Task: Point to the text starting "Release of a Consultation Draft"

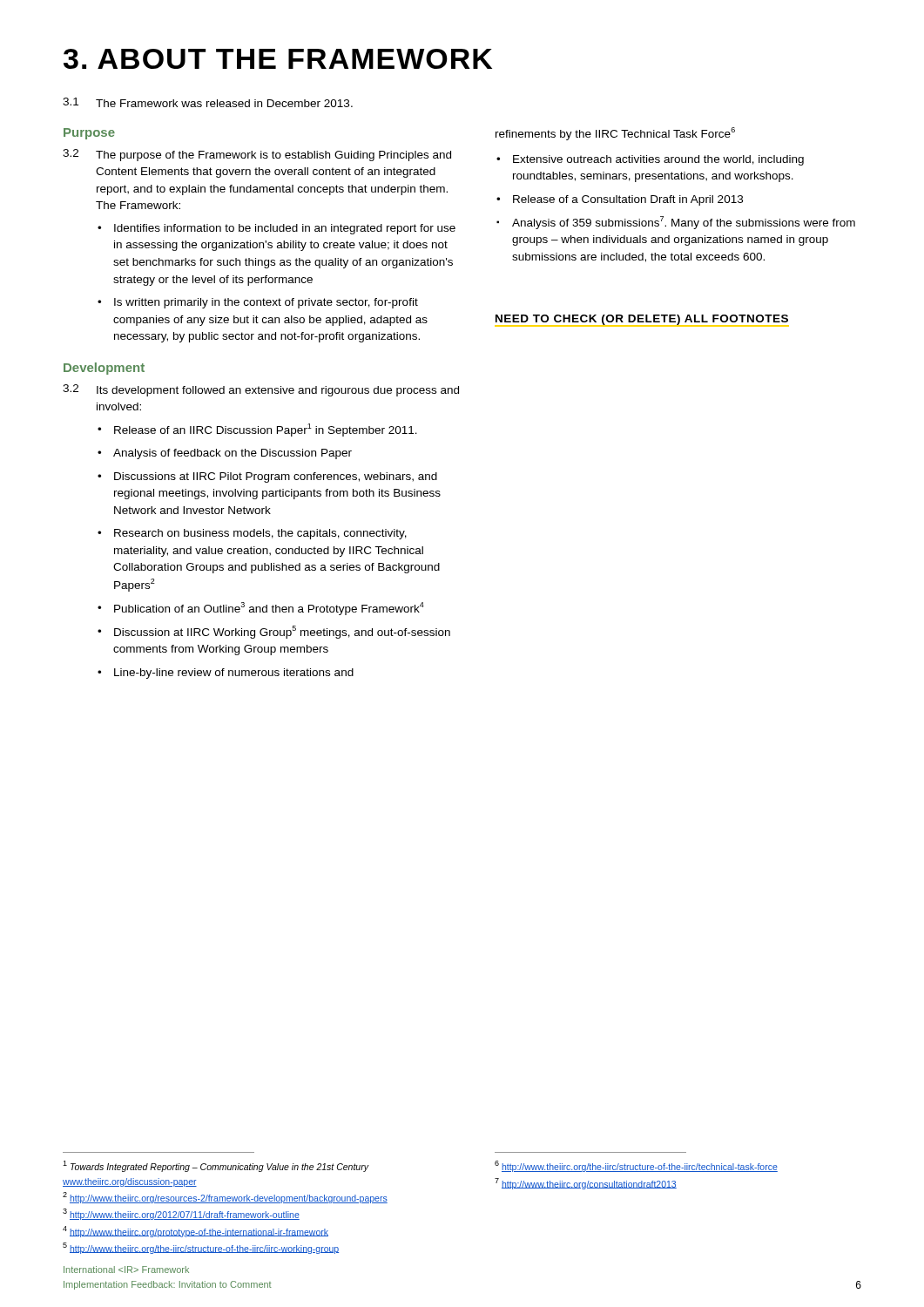Action: 628,199
